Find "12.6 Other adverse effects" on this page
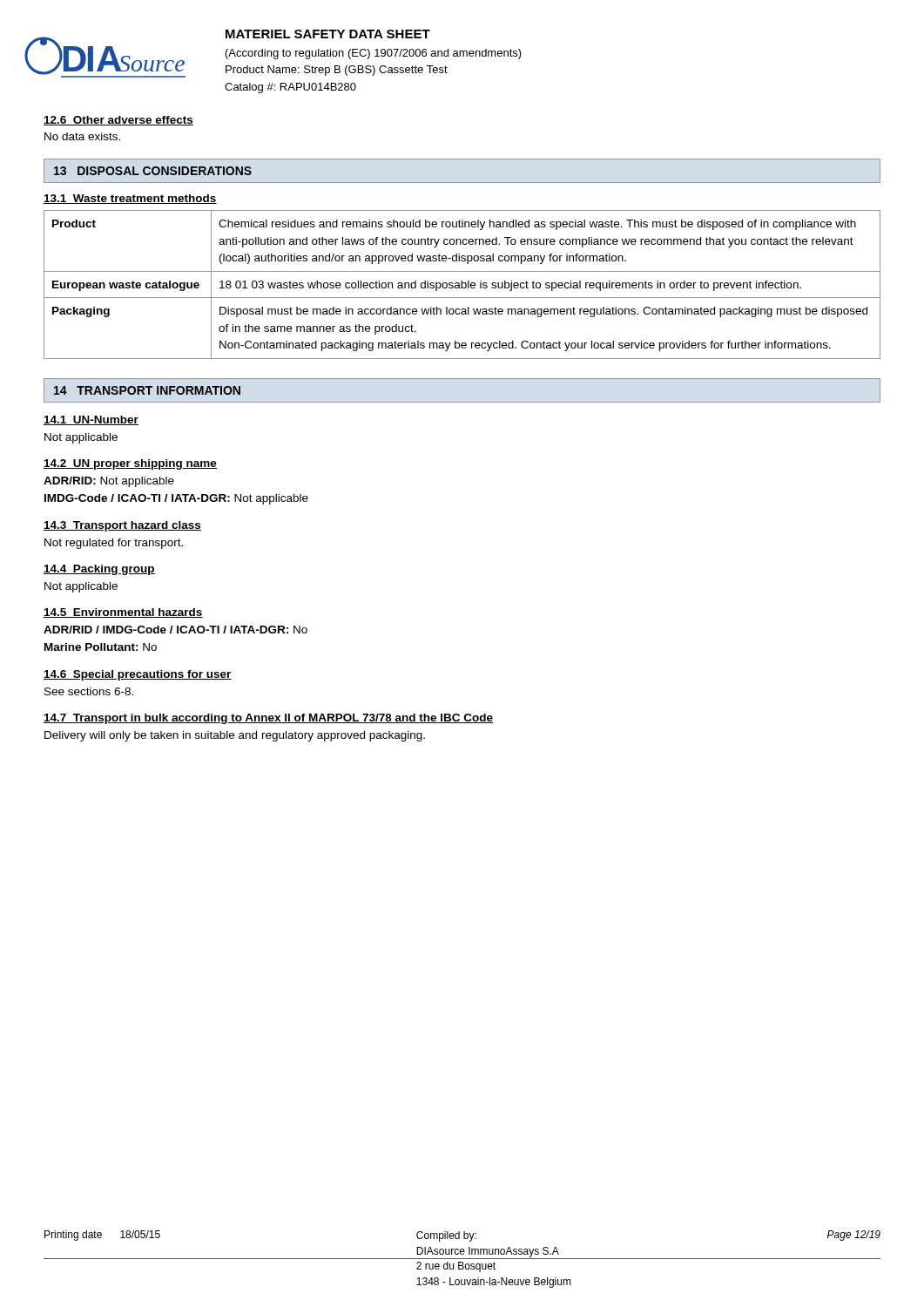924x1307 pixels. click(118, 120)
